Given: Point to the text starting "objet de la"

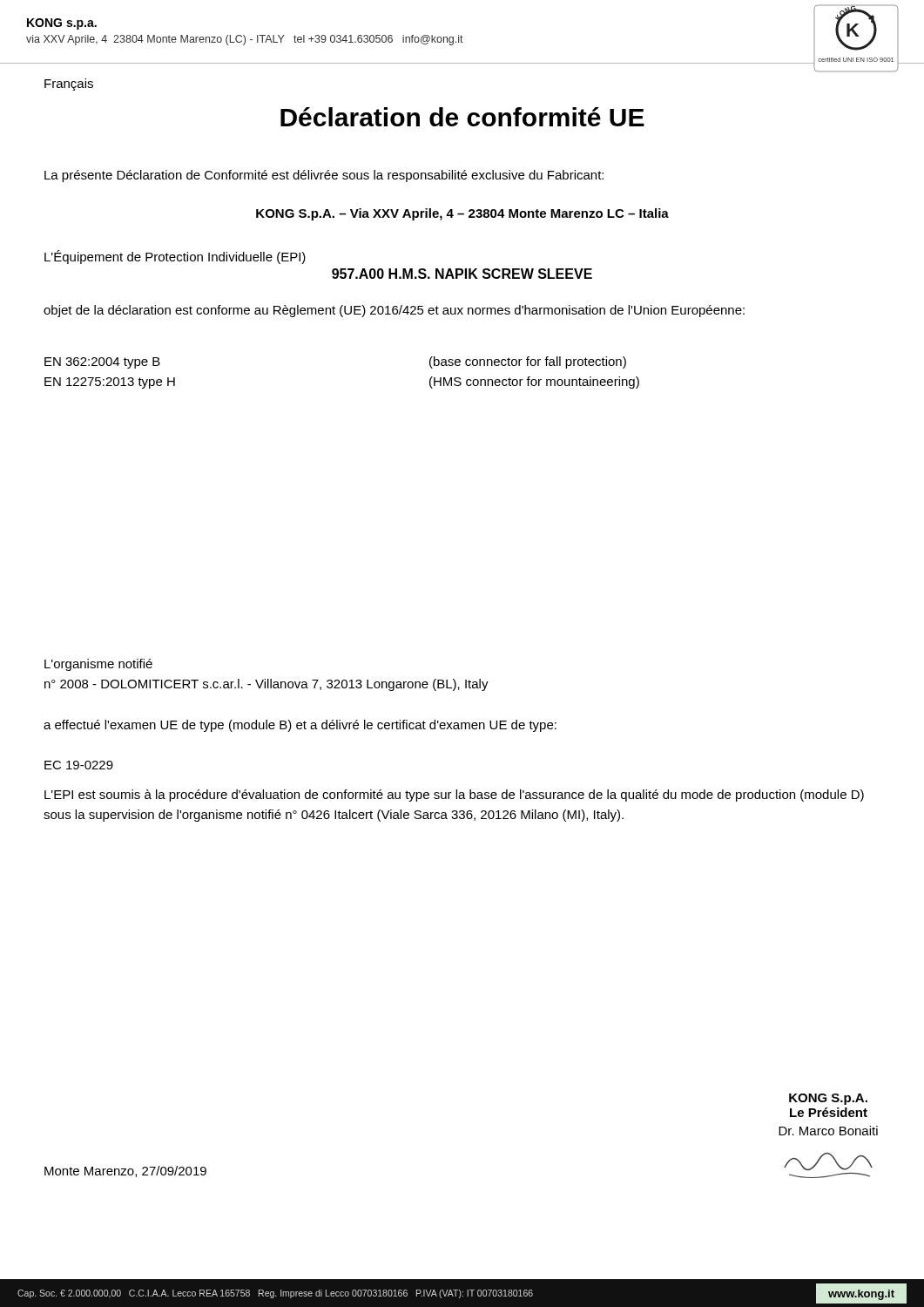Looking at the screenshot, I should pyautogui.click(x=395, y=310).
